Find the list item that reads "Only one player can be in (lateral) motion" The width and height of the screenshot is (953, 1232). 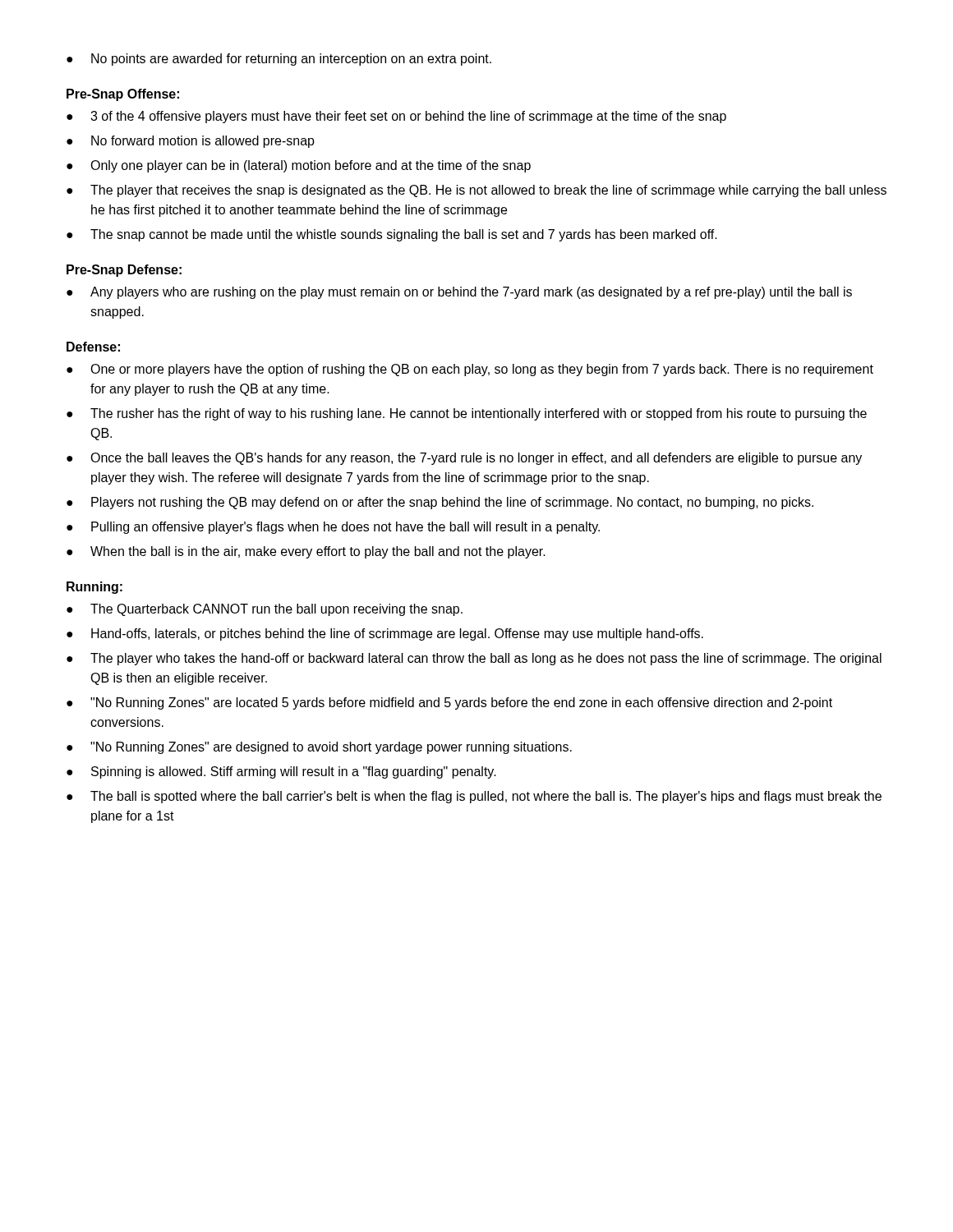tap(311, 166)
